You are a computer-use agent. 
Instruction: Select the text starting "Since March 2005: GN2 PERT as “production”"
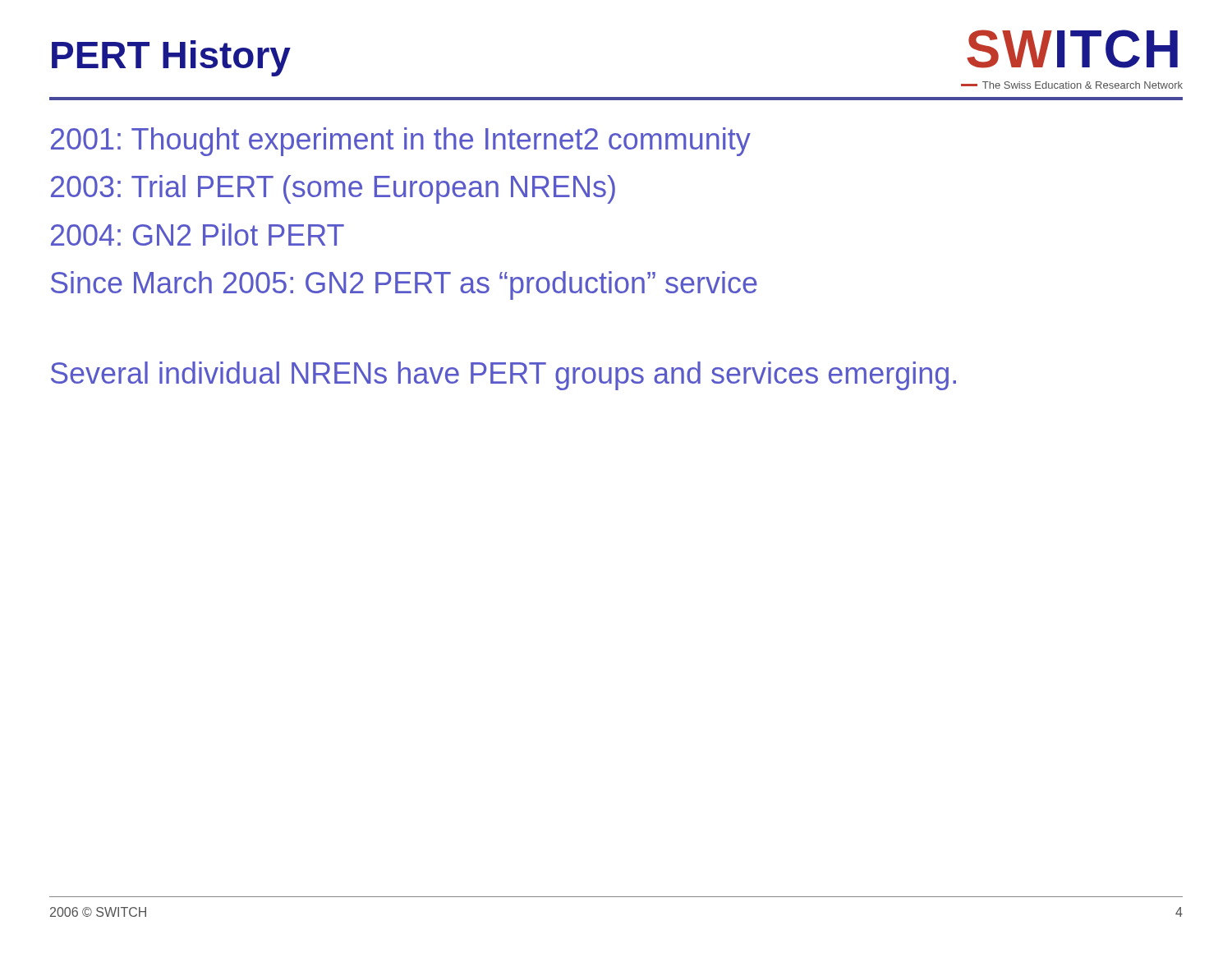pyautogui.click(x=404, y=283)
